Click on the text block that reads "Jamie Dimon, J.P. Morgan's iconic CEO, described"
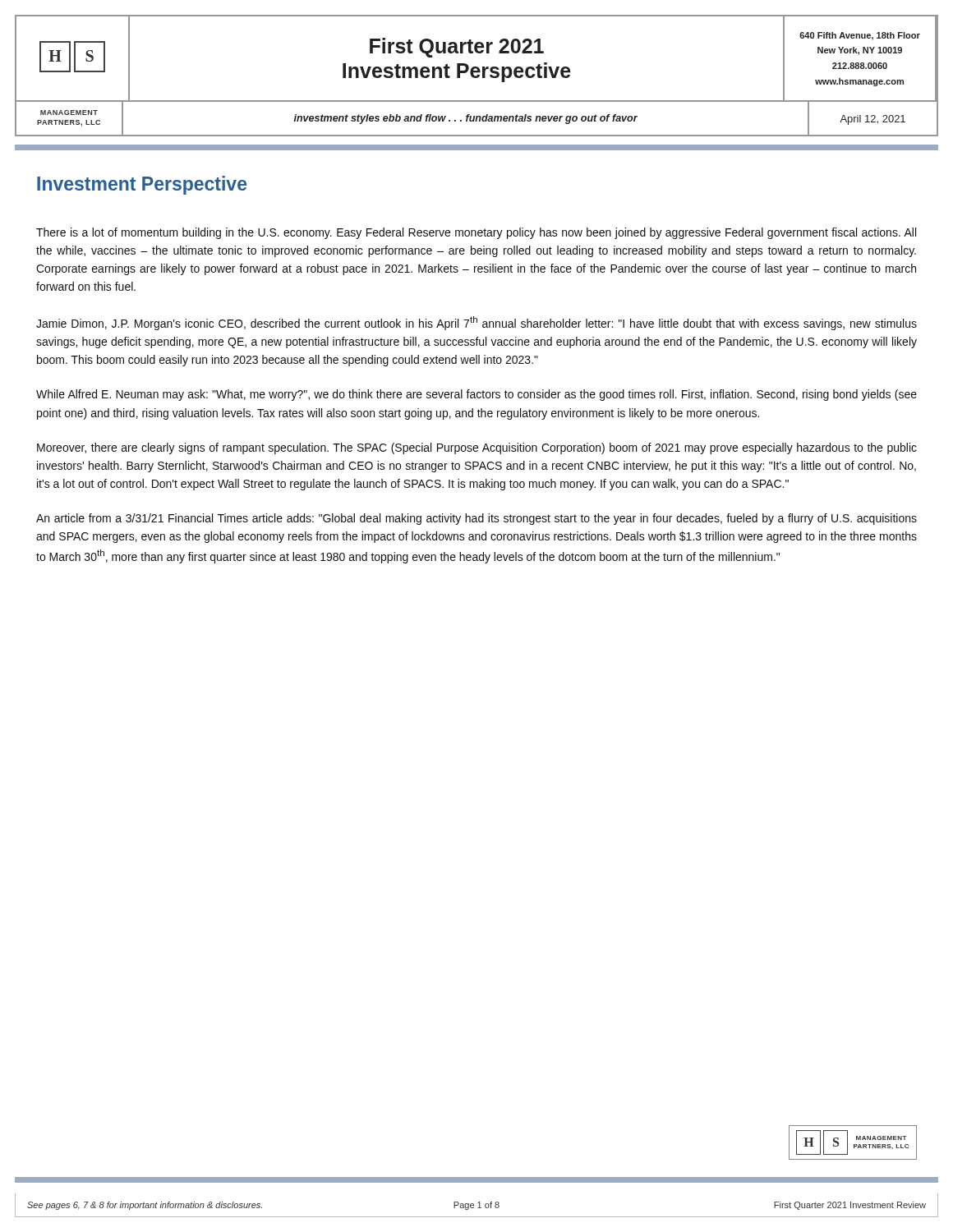The width and height of the screenshot is (953, 1232). pos(476,340)
